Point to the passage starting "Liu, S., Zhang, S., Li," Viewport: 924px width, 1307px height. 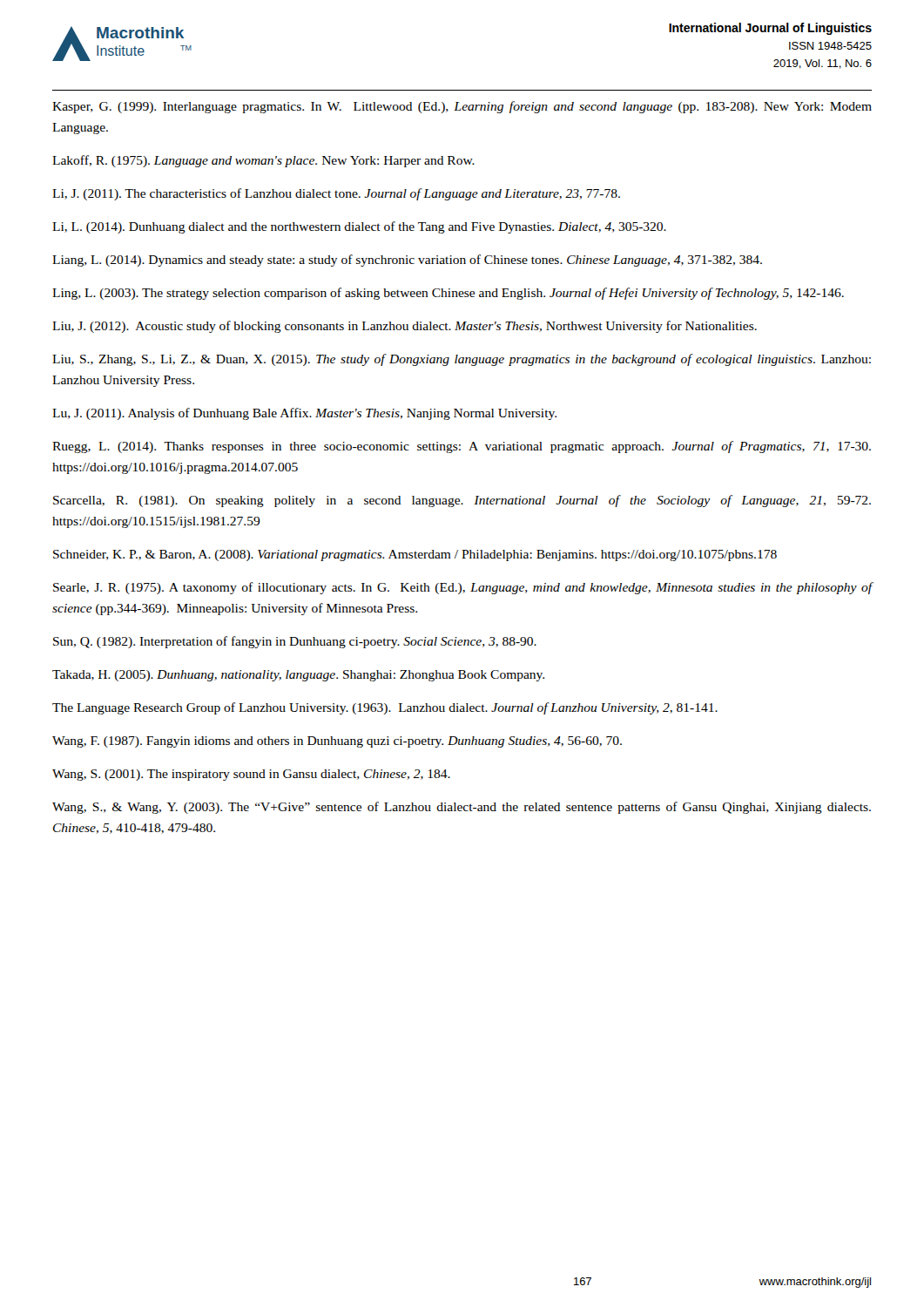462,369
